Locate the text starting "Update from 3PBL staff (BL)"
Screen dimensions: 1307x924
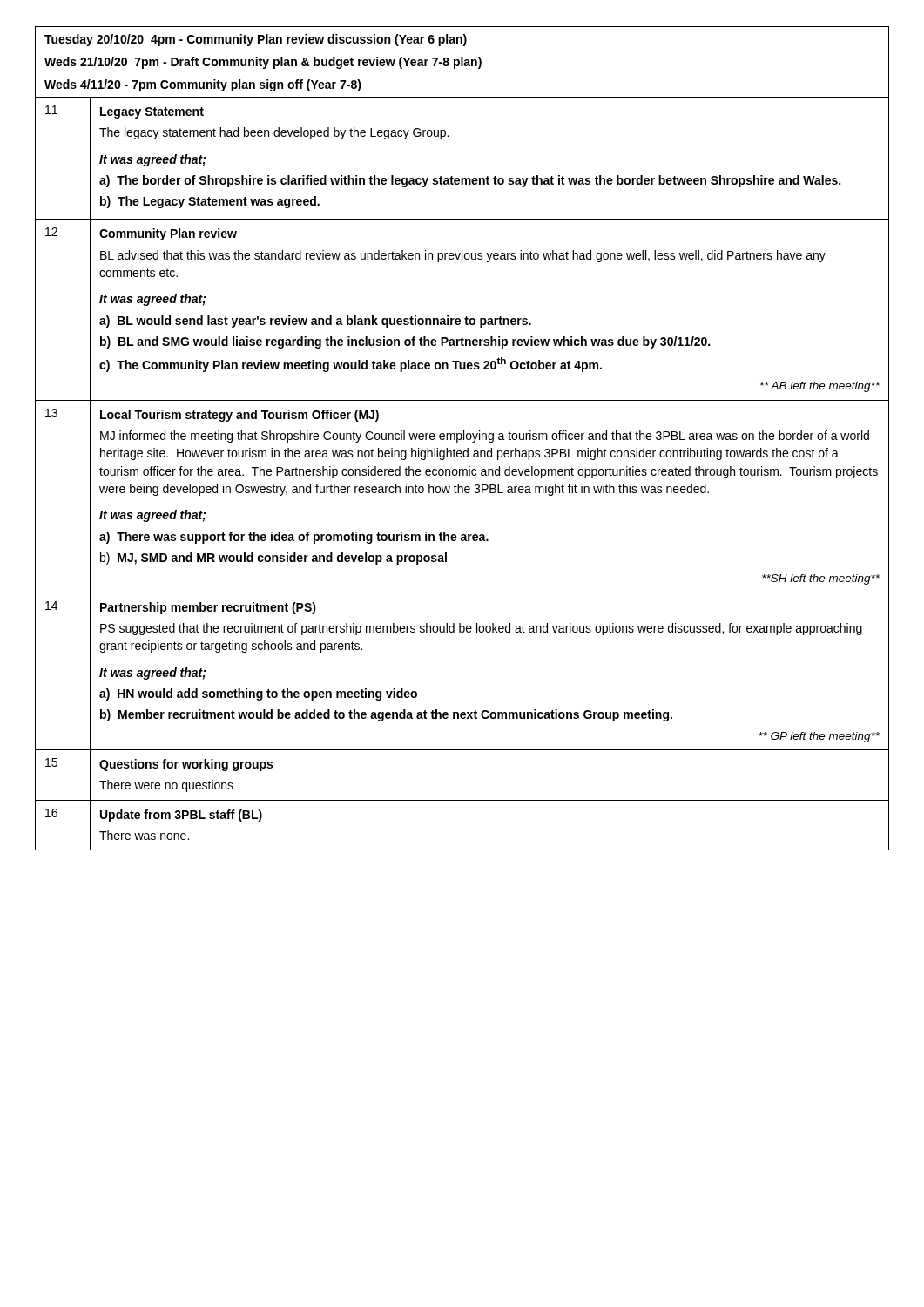181,814
